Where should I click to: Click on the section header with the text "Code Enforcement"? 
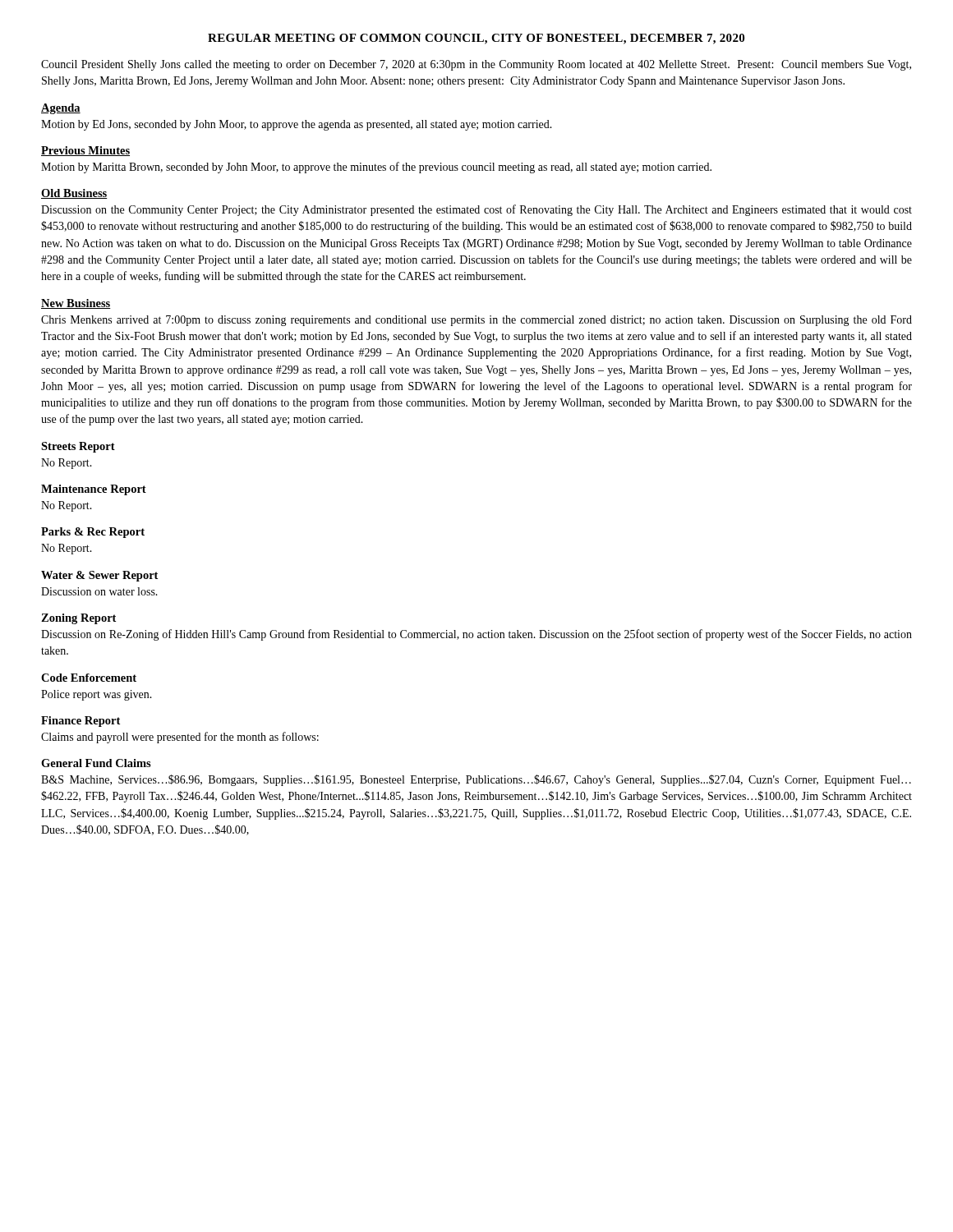point(89,677)
